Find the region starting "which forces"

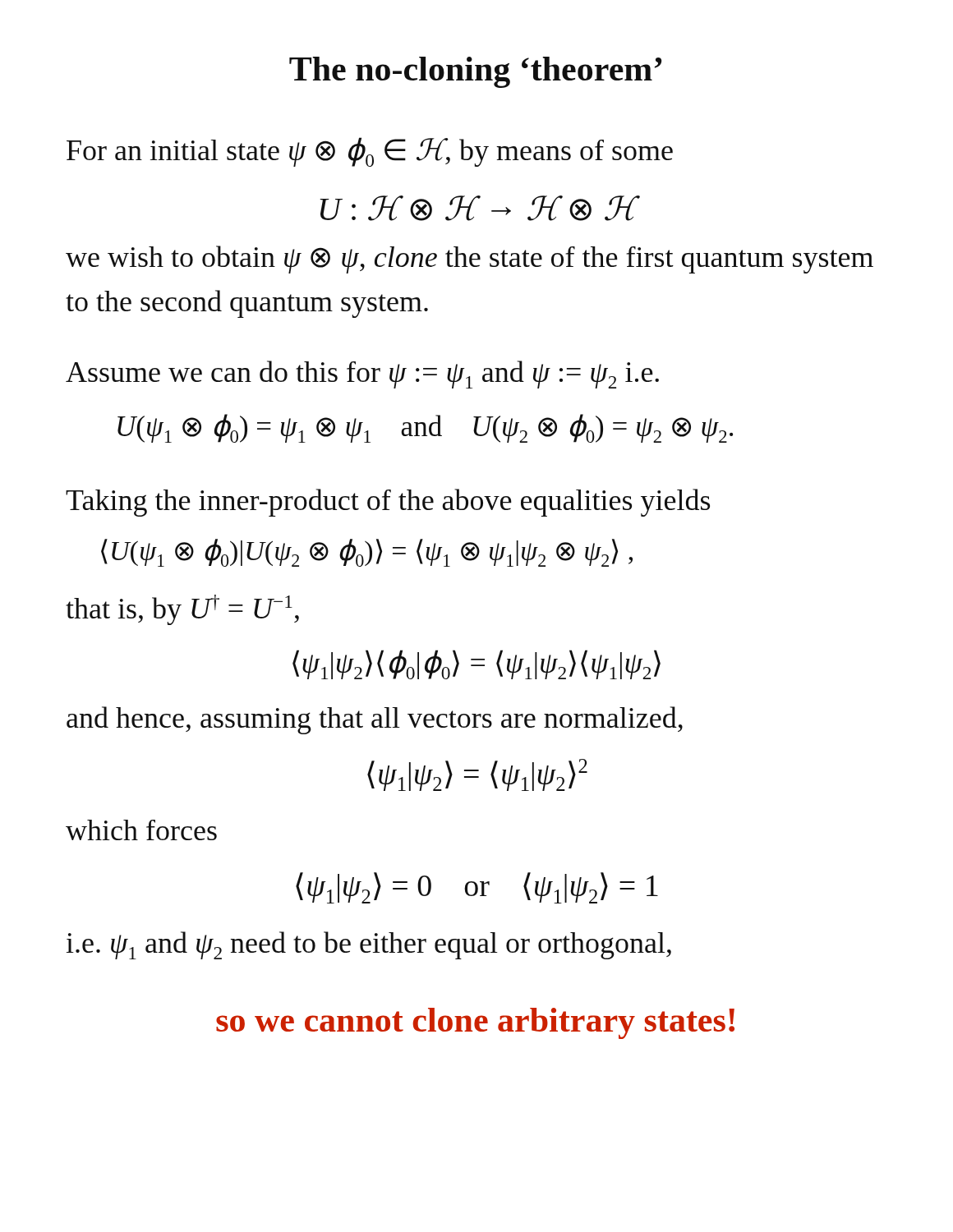coord(142,830)
